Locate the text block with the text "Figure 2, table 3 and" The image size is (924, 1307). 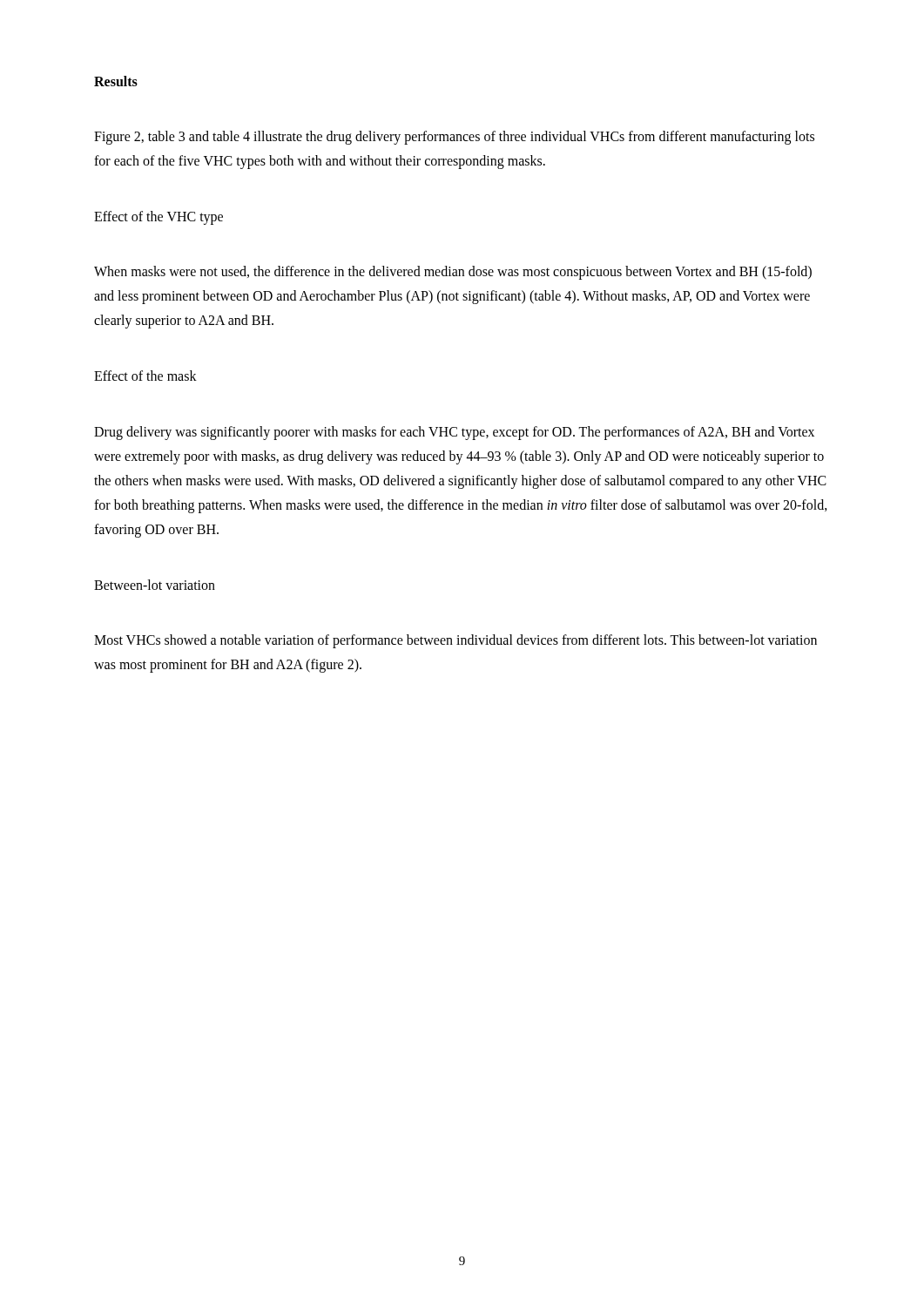pyautogui.click(x=454, y=149)
